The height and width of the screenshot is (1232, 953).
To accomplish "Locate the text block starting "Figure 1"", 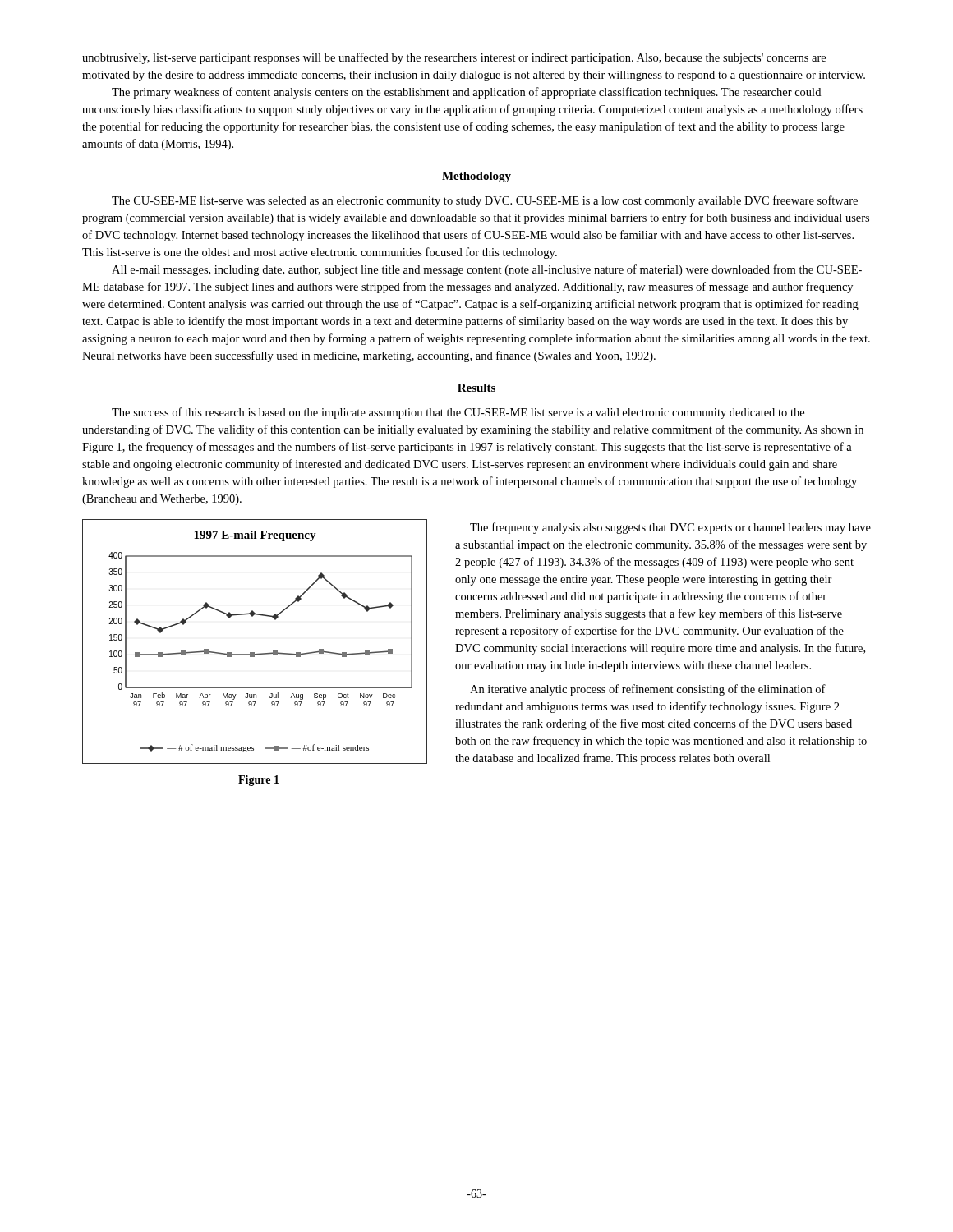I will point(259,779).
